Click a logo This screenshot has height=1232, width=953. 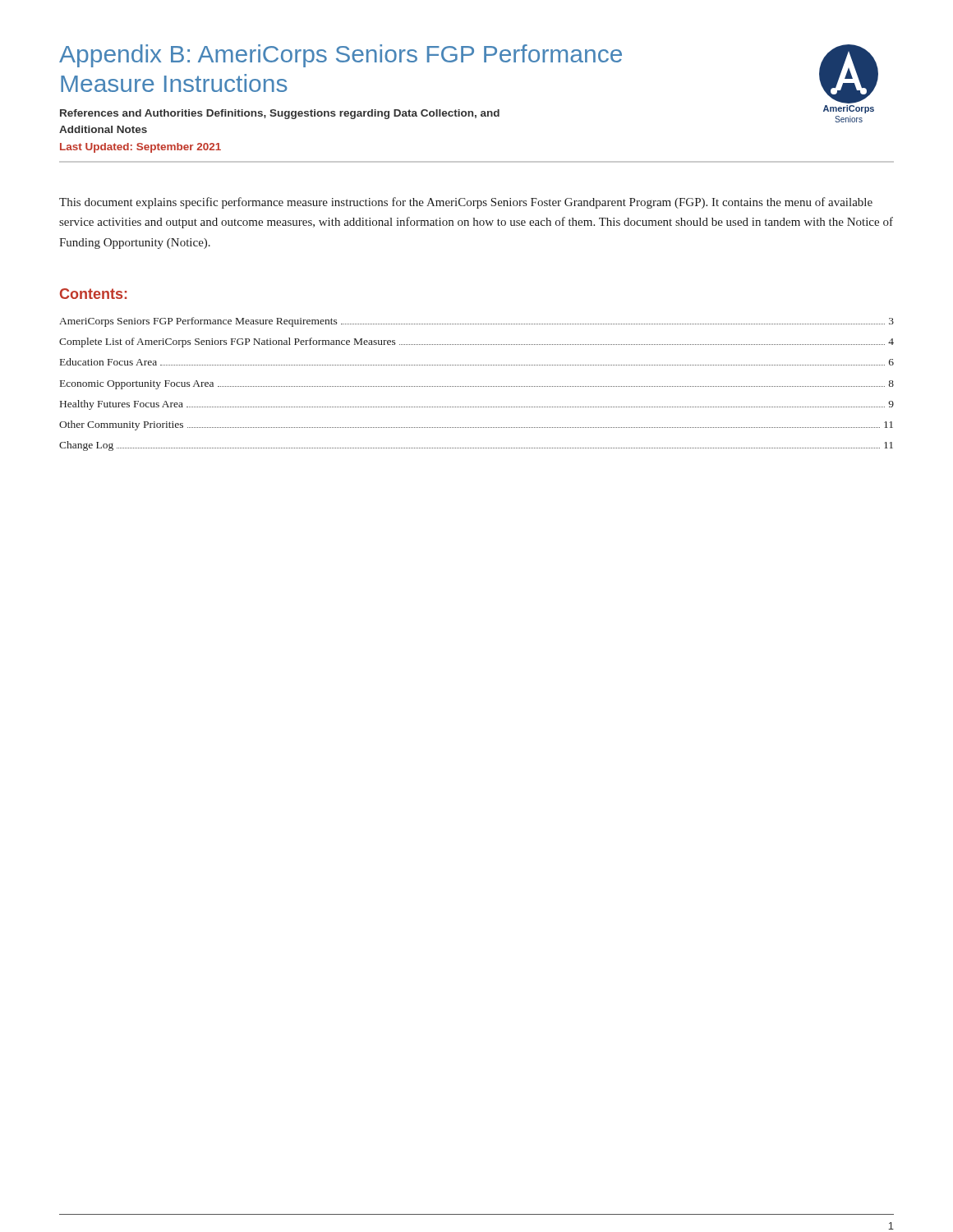click(x=849, y=85)
